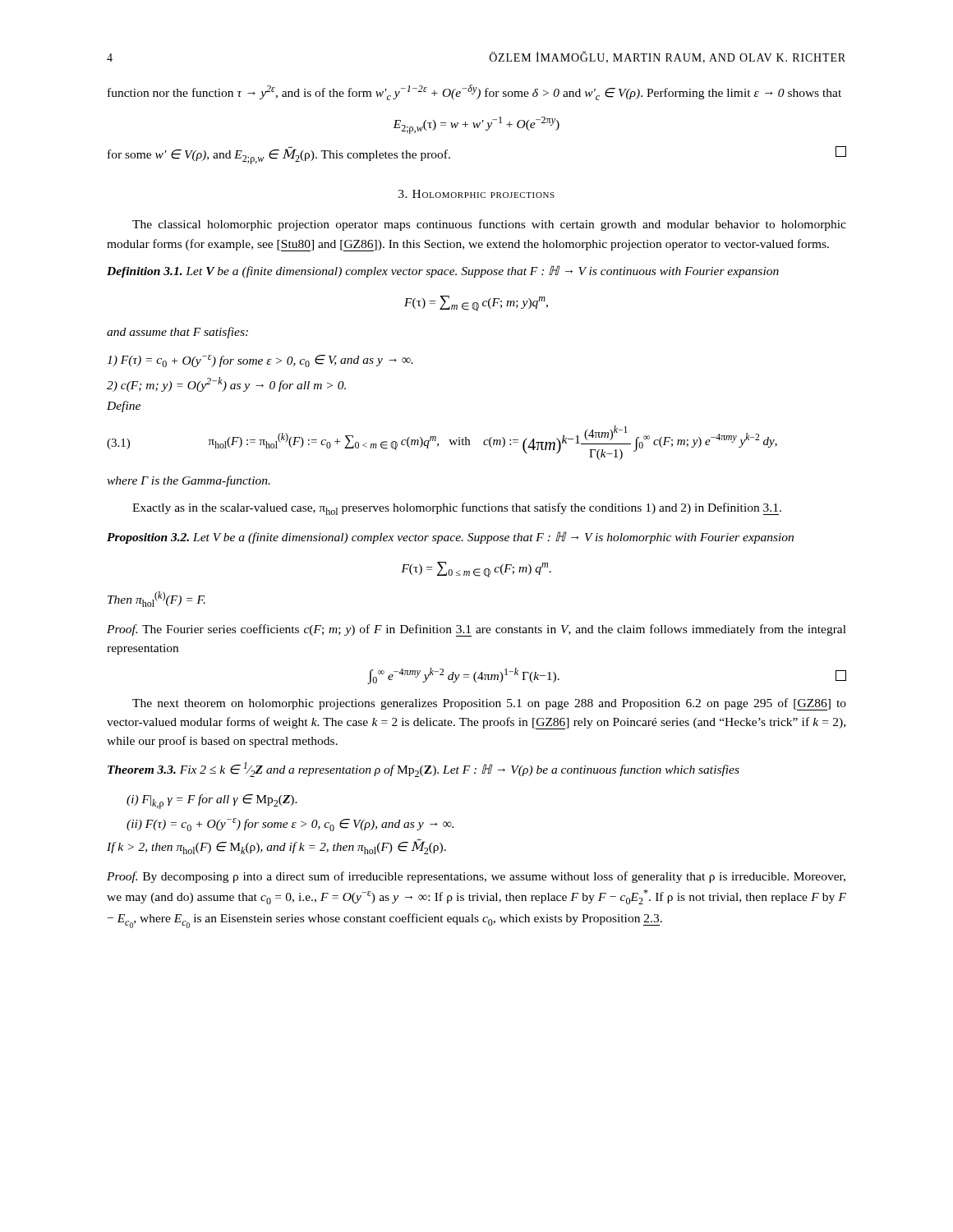Navigate to the text starting "for some w′ ∈ V(ρ), and"

(274, 155)
